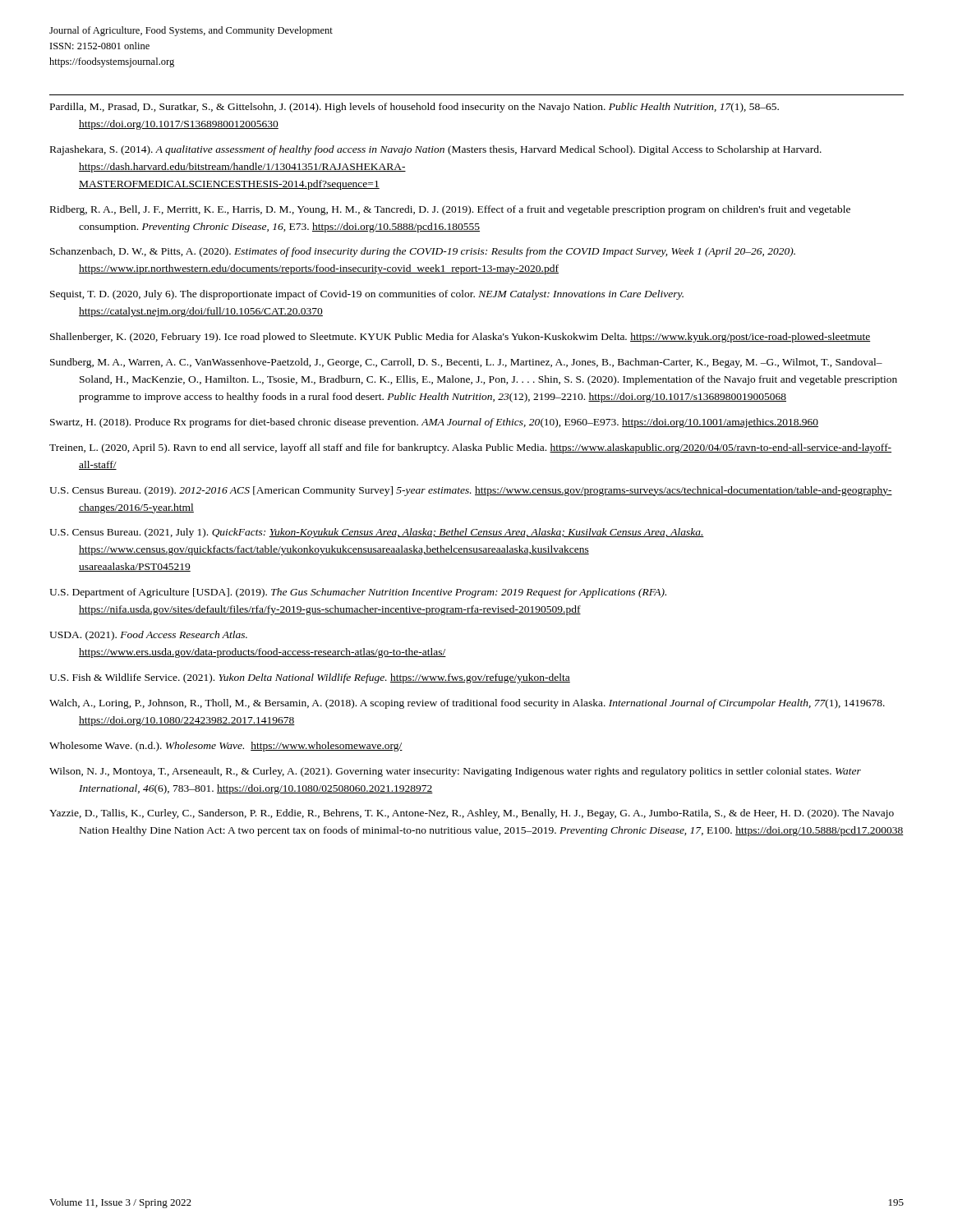953x1232 pixels.
Task: Find the block on this page that starts "Sequist, T. D. (2020, July 6). The disproportionate"
Action: 367,302
